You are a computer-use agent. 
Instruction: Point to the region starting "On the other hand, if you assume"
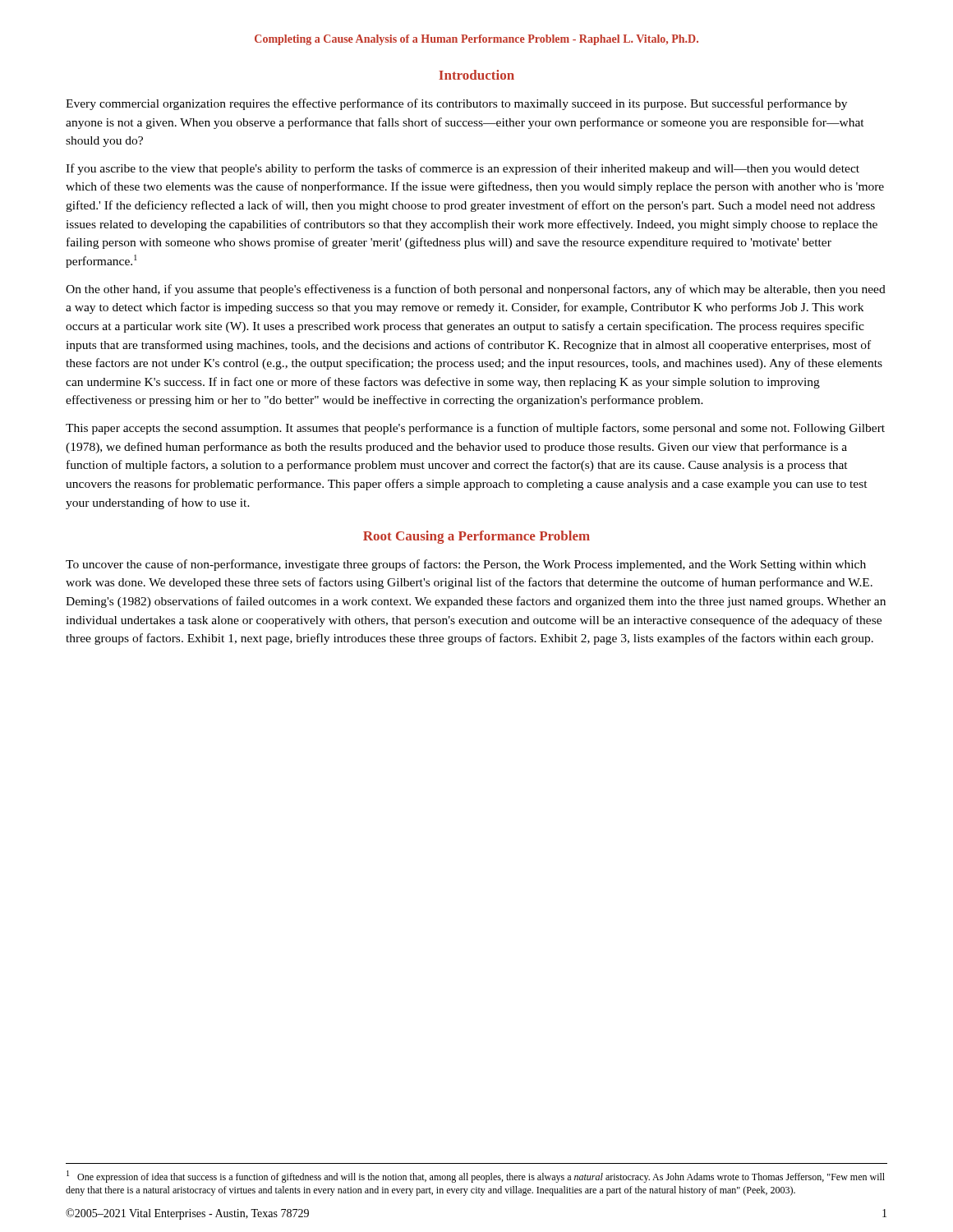(x=476, y=344)
